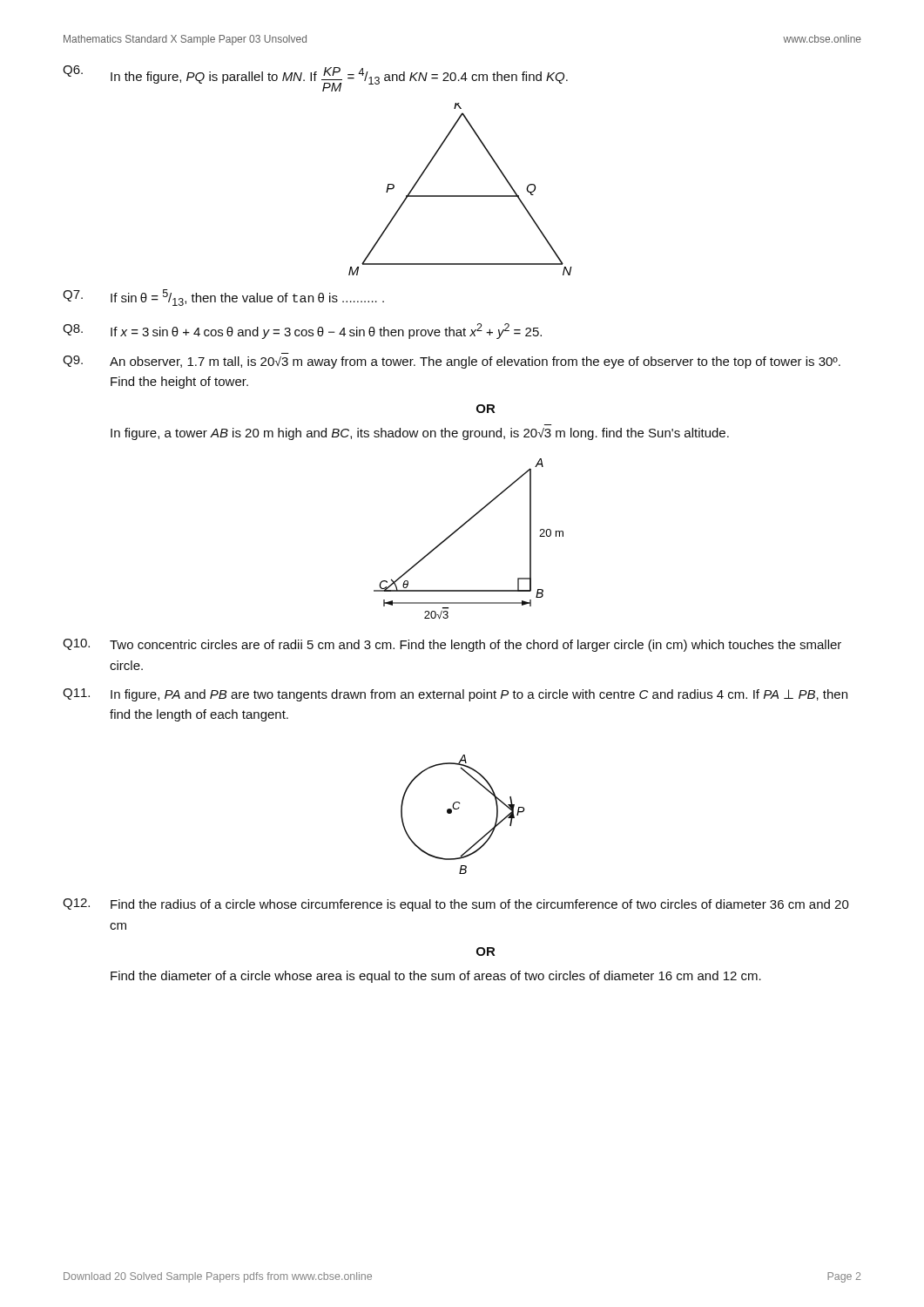
Task: Locate the block of text that opens with "Q6. In the figure,"
Action: pyautogui.click(x=462, y=78)
